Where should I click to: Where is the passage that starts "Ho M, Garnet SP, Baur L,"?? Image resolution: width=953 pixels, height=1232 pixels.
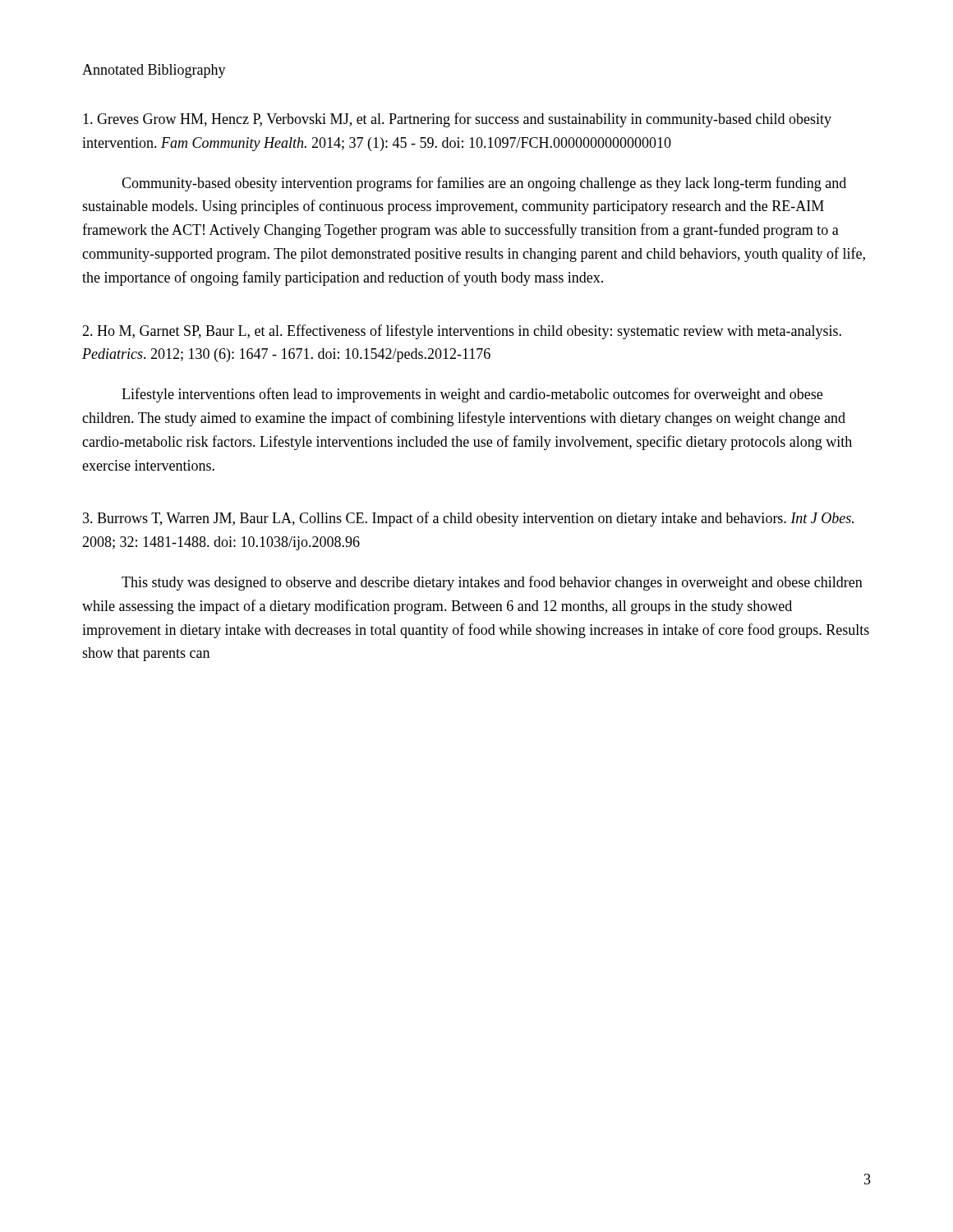(x=462, y=342)
